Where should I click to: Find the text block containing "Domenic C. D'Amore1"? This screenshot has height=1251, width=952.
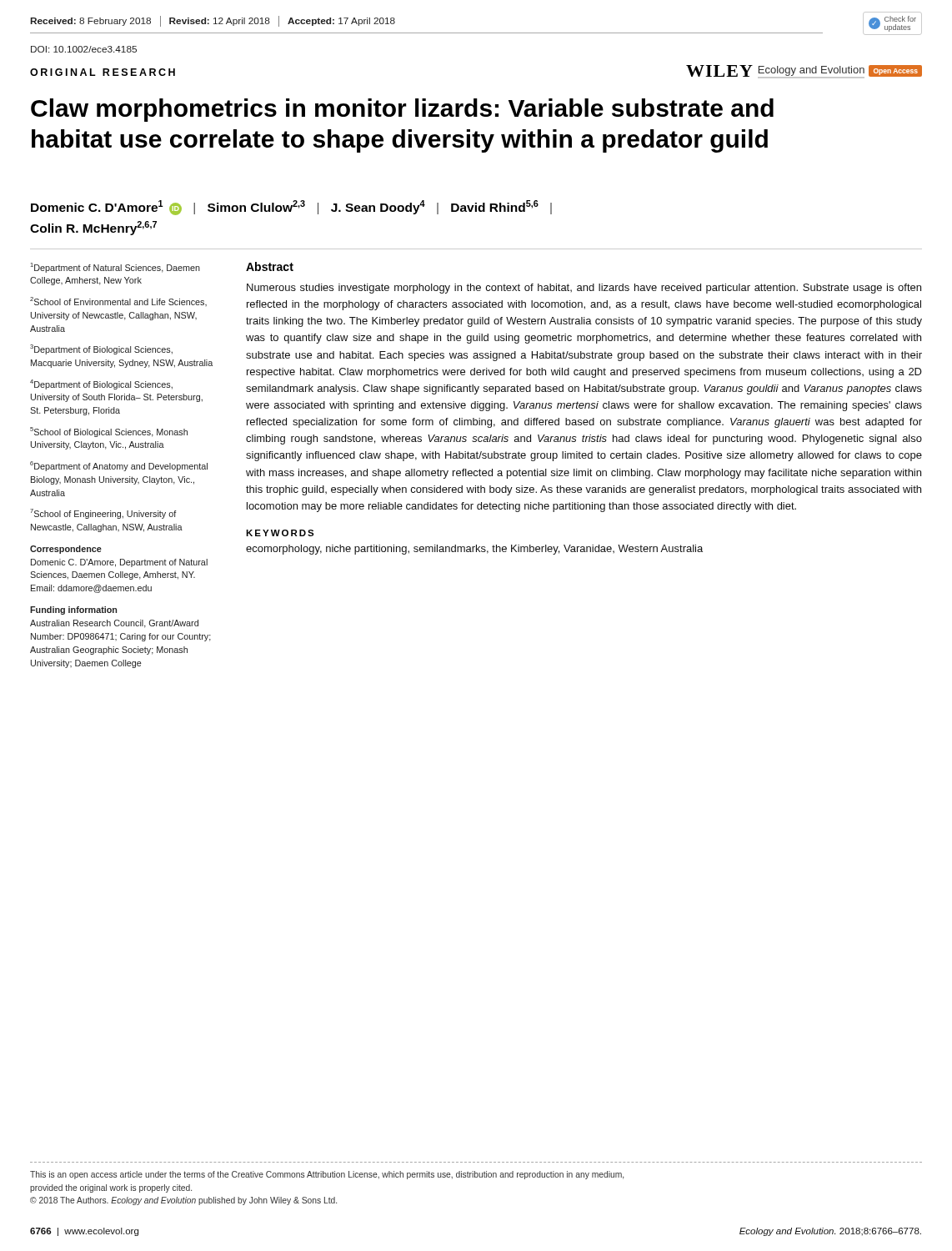pos(291,217)
